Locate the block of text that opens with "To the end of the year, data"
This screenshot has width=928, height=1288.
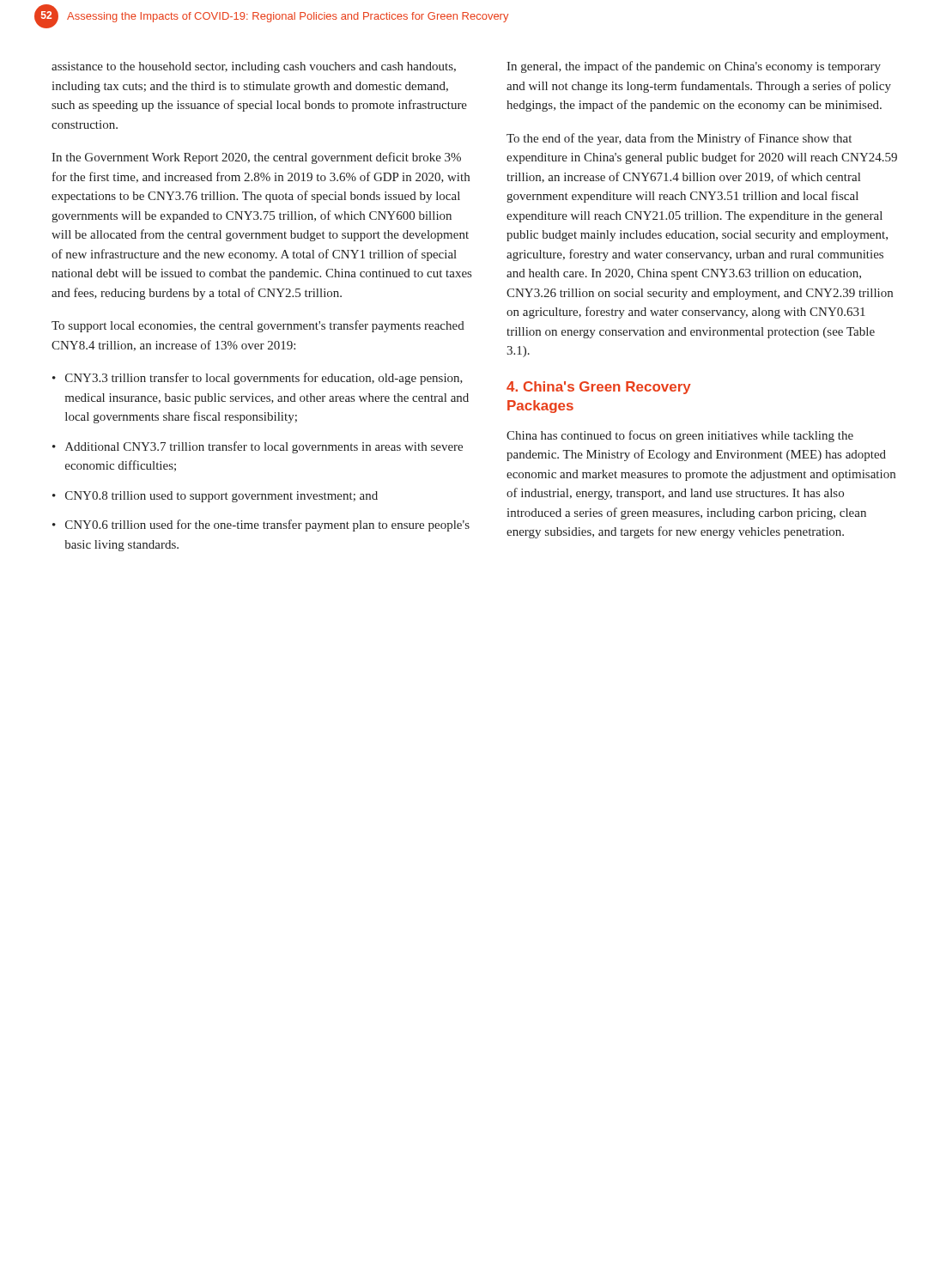pyautogui.click(x=702, y=244)
